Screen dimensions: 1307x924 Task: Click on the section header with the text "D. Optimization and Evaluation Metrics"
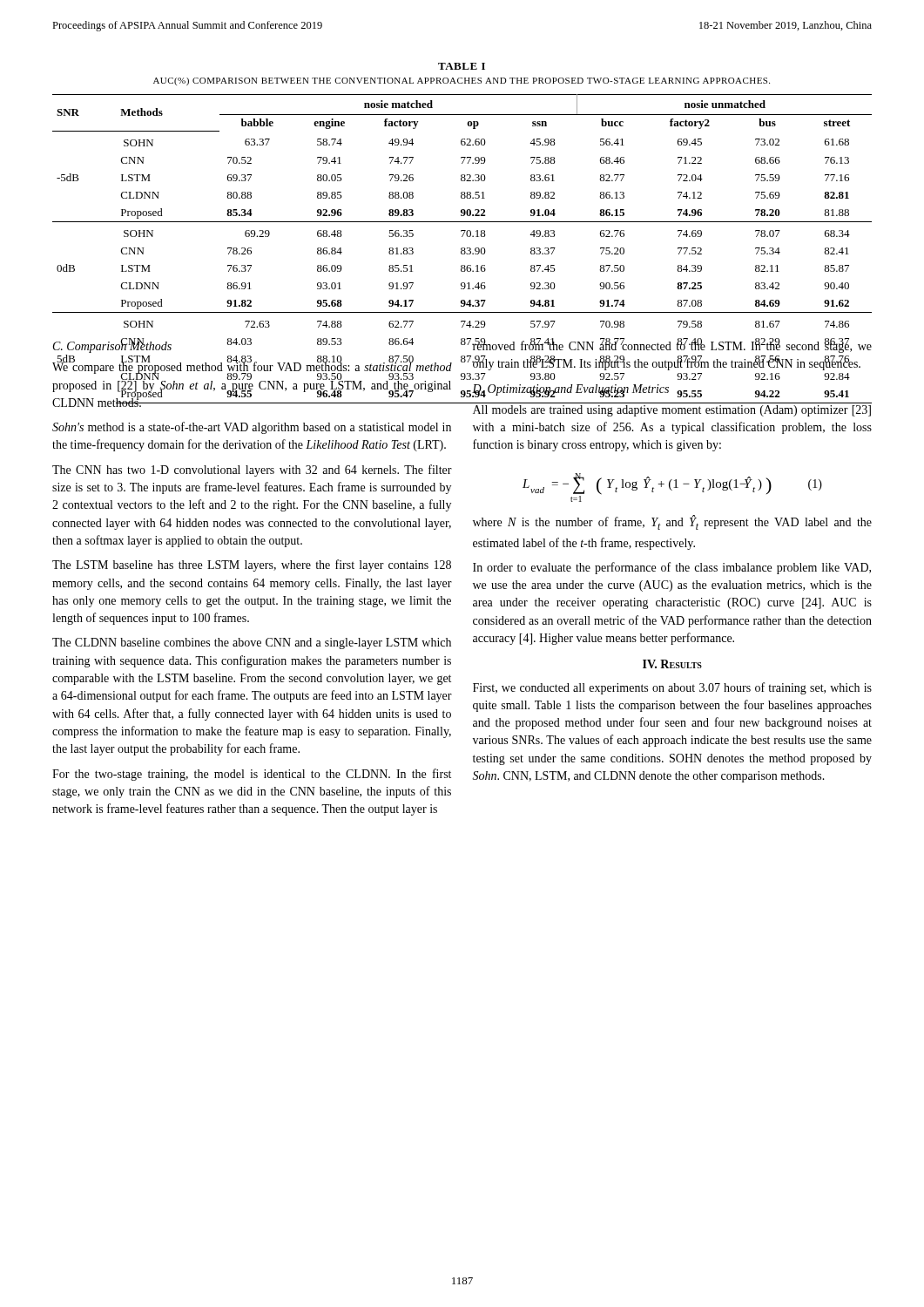(571, 389)
